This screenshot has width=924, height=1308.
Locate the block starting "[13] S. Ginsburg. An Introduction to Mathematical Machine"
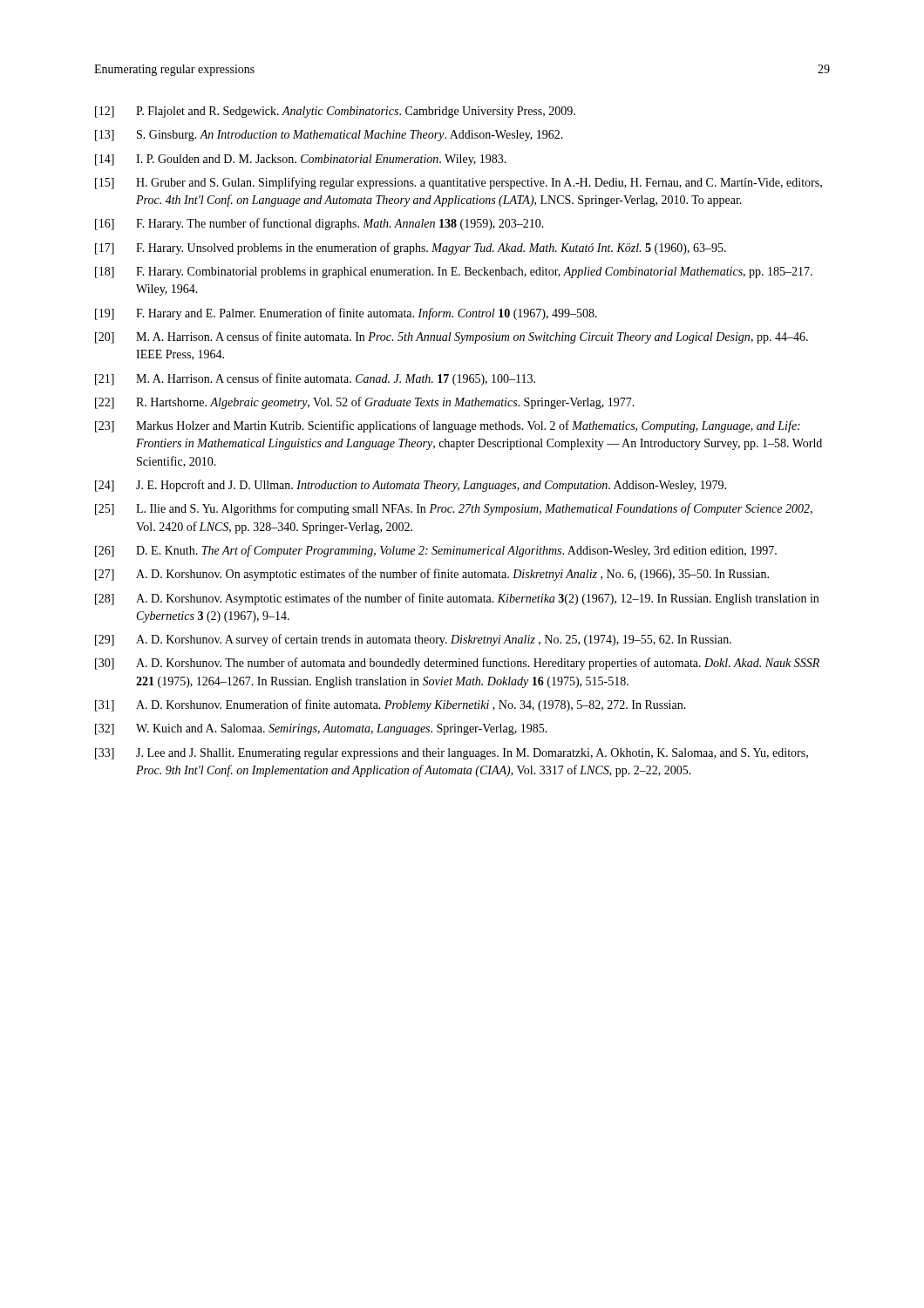tap(462, 136)
